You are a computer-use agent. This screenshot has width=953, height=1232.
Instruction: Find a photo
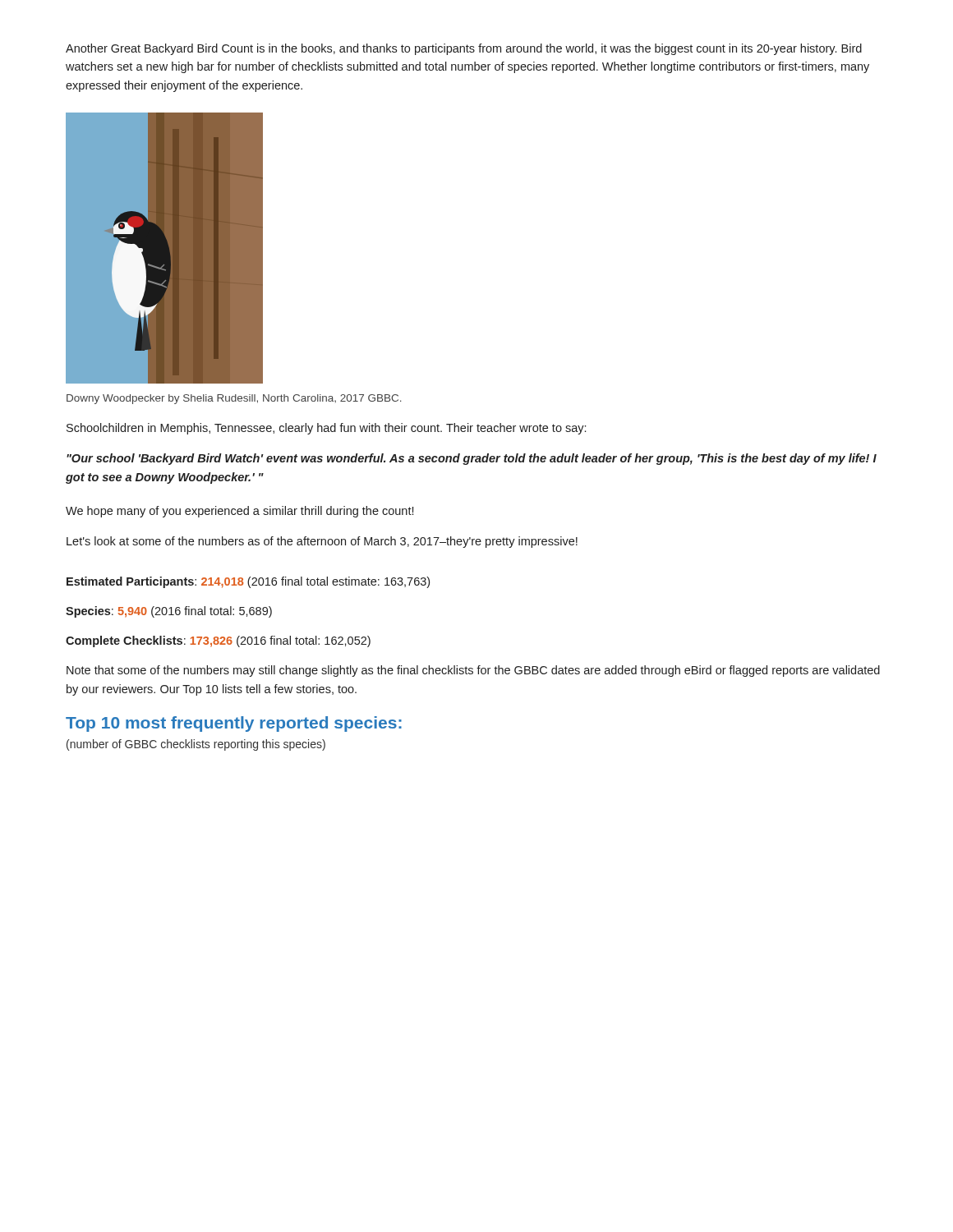pos(476,250)
